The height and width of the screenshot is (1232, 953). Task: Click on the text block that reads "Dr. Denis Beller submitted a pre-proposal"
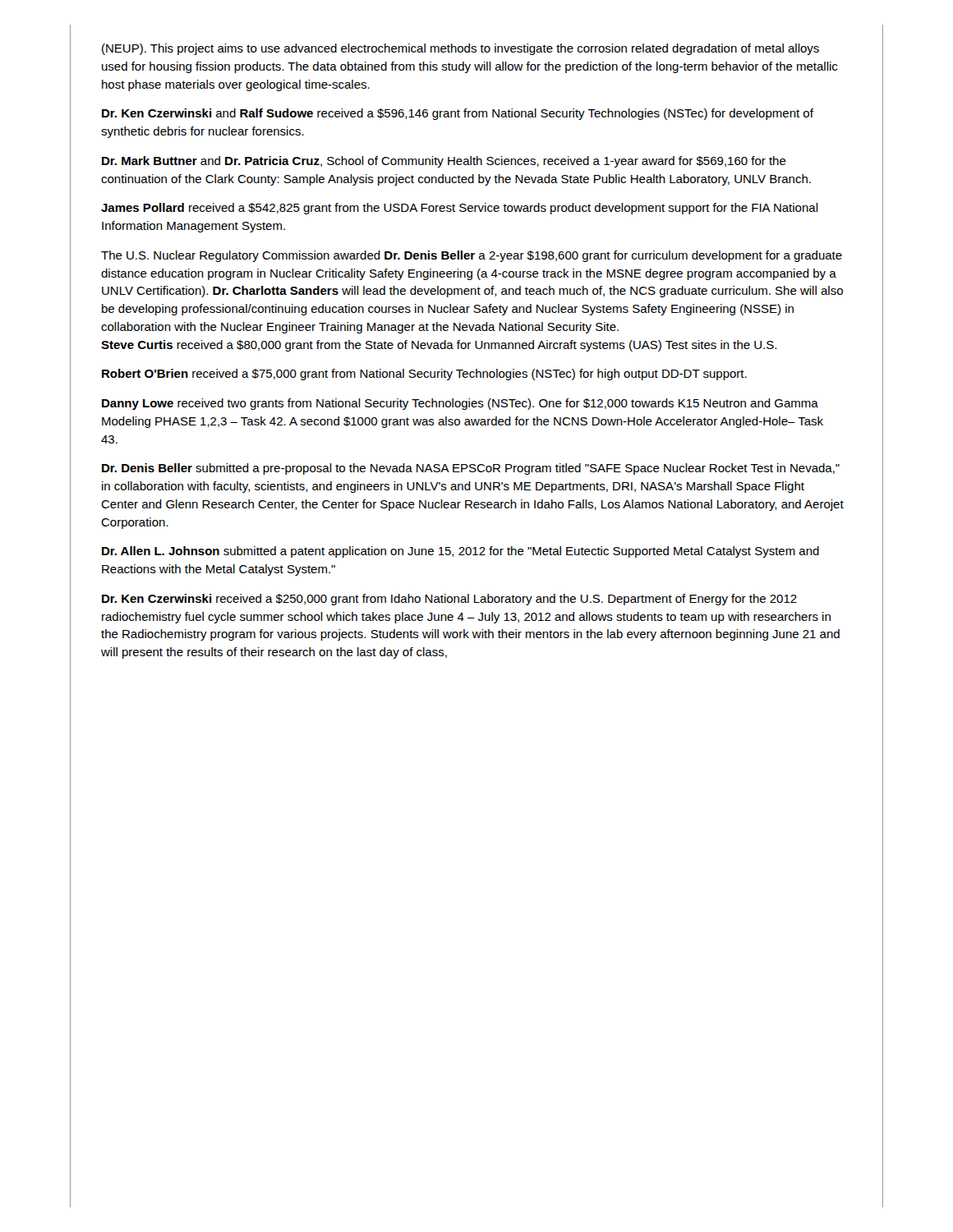coord(472,495)
